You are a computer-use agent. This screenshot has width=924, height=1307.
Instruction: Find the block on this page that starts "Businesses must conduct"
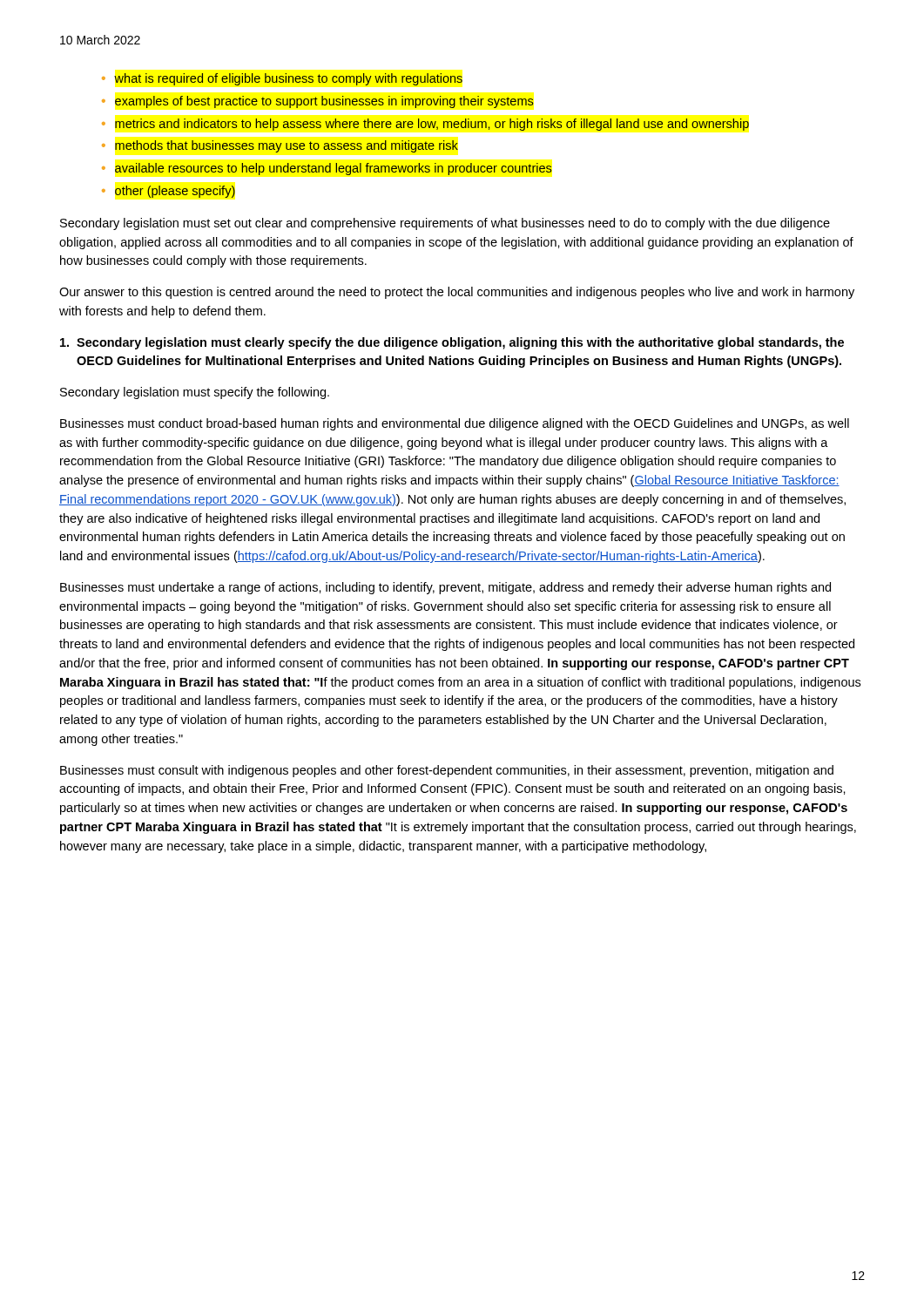462,490
